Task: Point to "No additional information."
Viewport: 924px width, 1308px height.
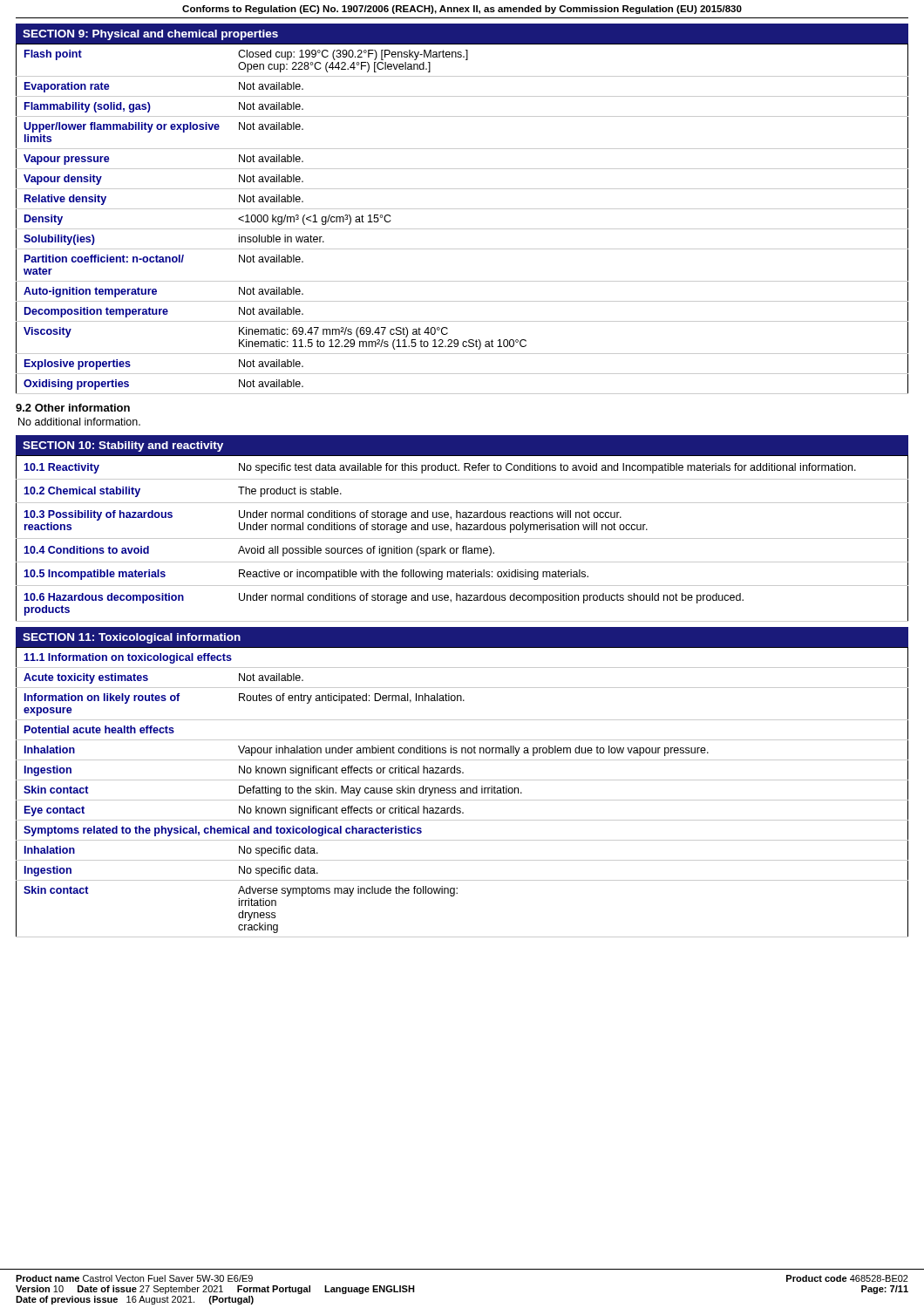Action: coord(79,422)
